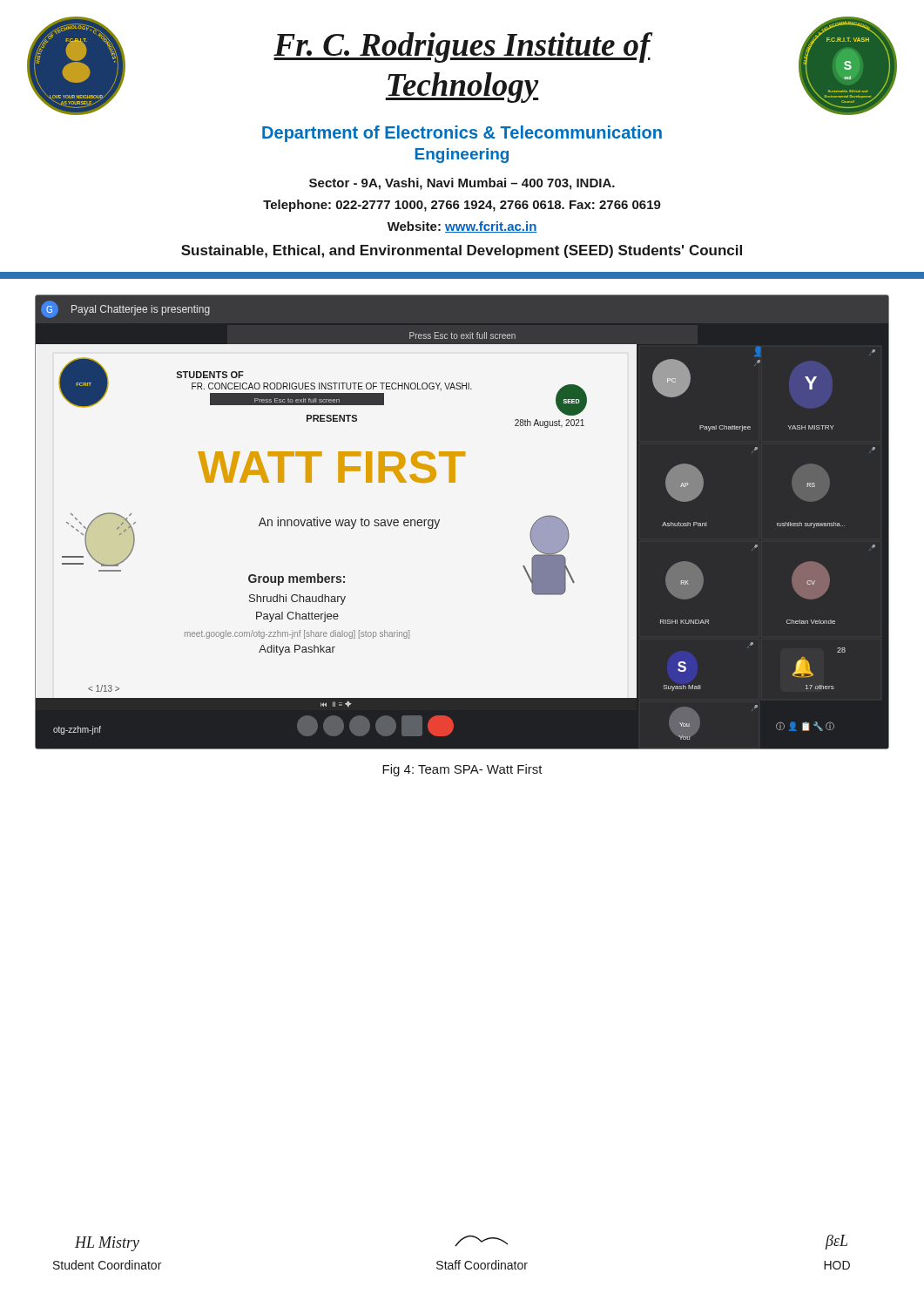
Task: Find the text block that says "Sector - 9A, Vashi, Navi Mumbai – 400"
Action: (462, 204)
